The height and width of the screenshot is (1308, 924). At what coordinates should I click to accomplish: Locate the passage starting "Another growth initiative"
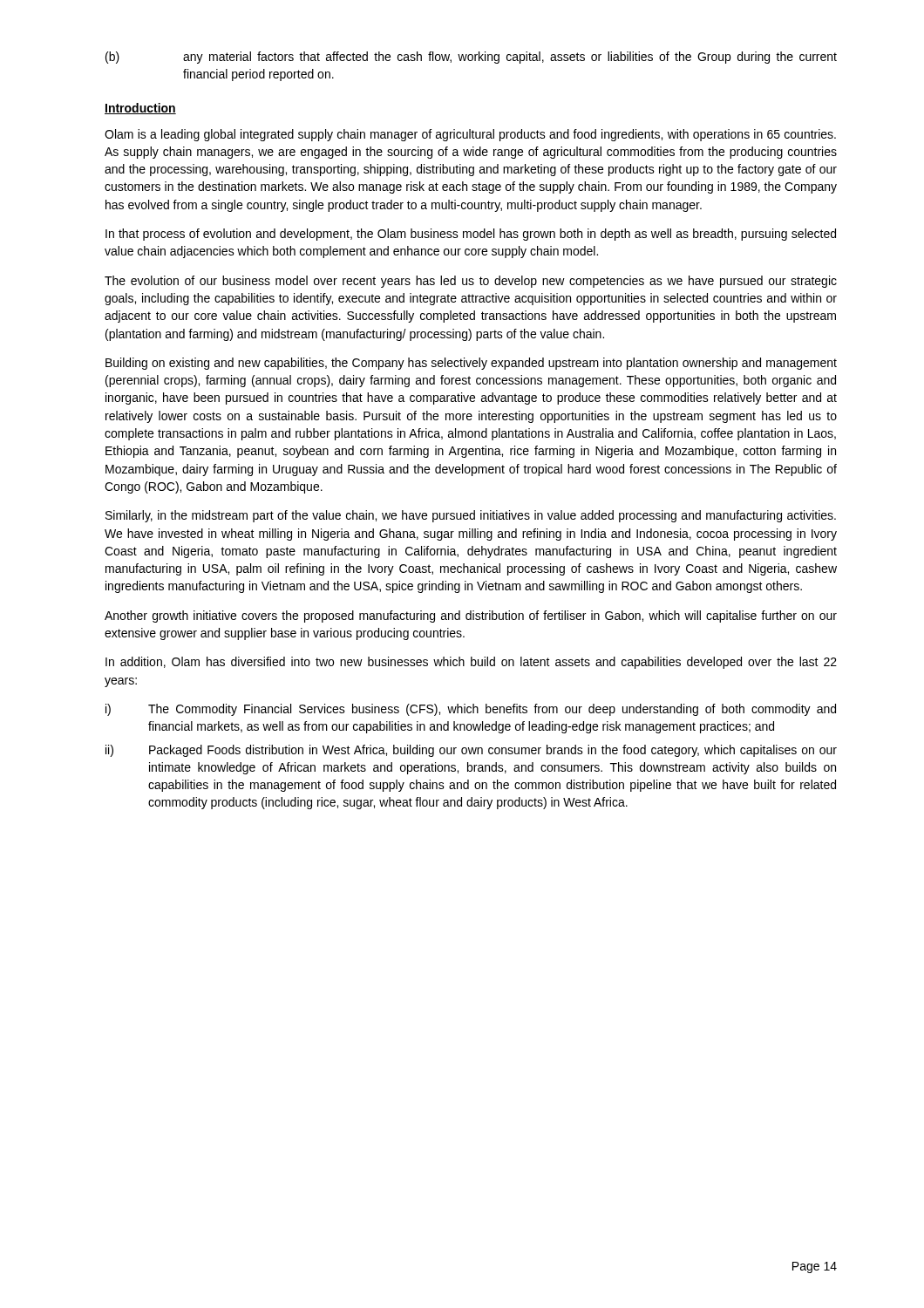coord(471,624)
